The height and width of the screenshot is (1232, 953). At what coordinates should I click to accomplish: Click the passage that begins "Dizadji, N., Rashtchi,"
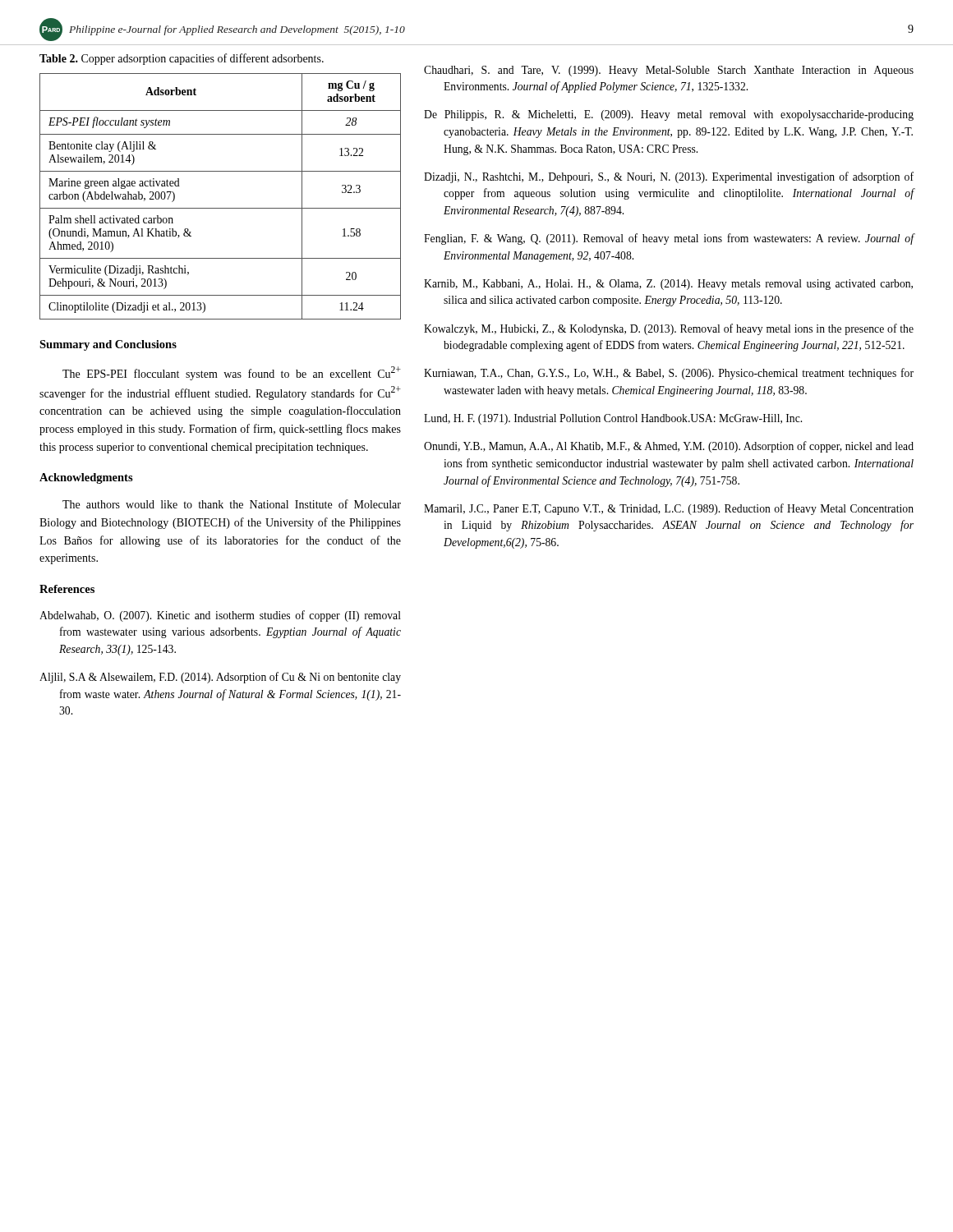[x=669, y=194]
